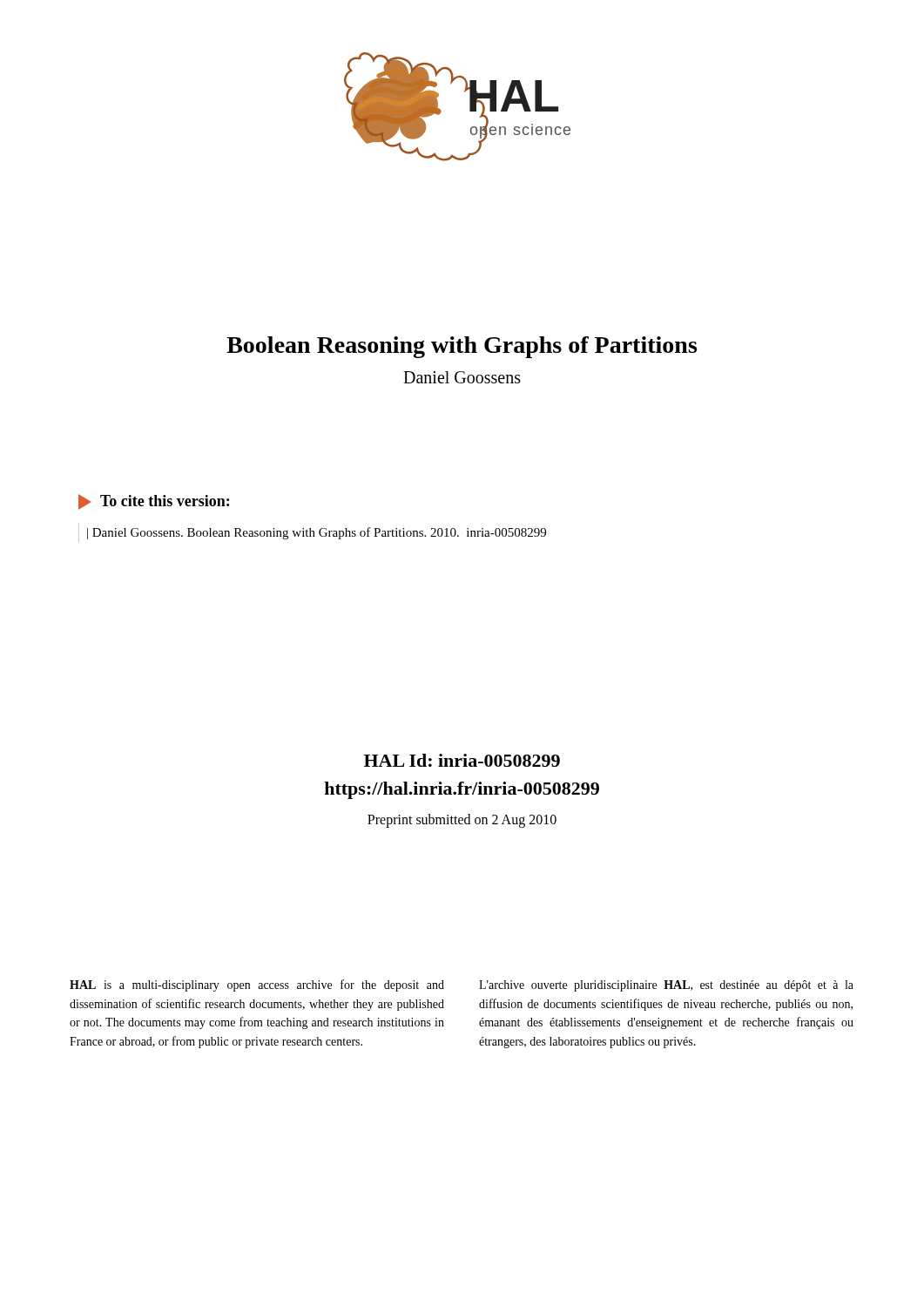The width and height of the screenshot is (924, 1307).
Task: Locate the text starting "L'archive ouverte pluridisciplinaire HAL, est destinée au dépôt"
Action: coord(666,1013)
